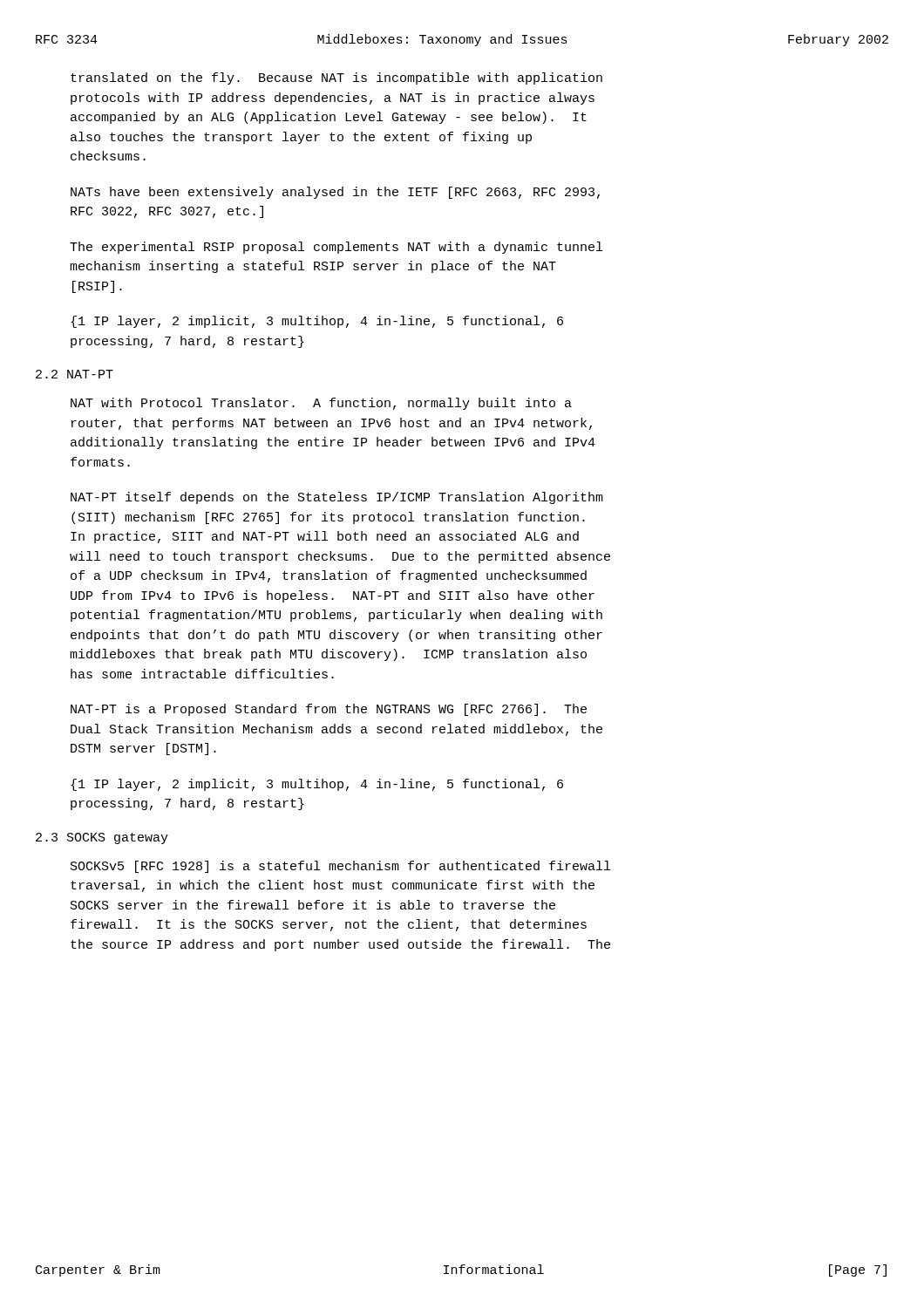Screen dimensions: 1308x924
Task: Locate the text block with the text "NAT-PT itself depends on the Stateless"
Action: tap(340, 587)
